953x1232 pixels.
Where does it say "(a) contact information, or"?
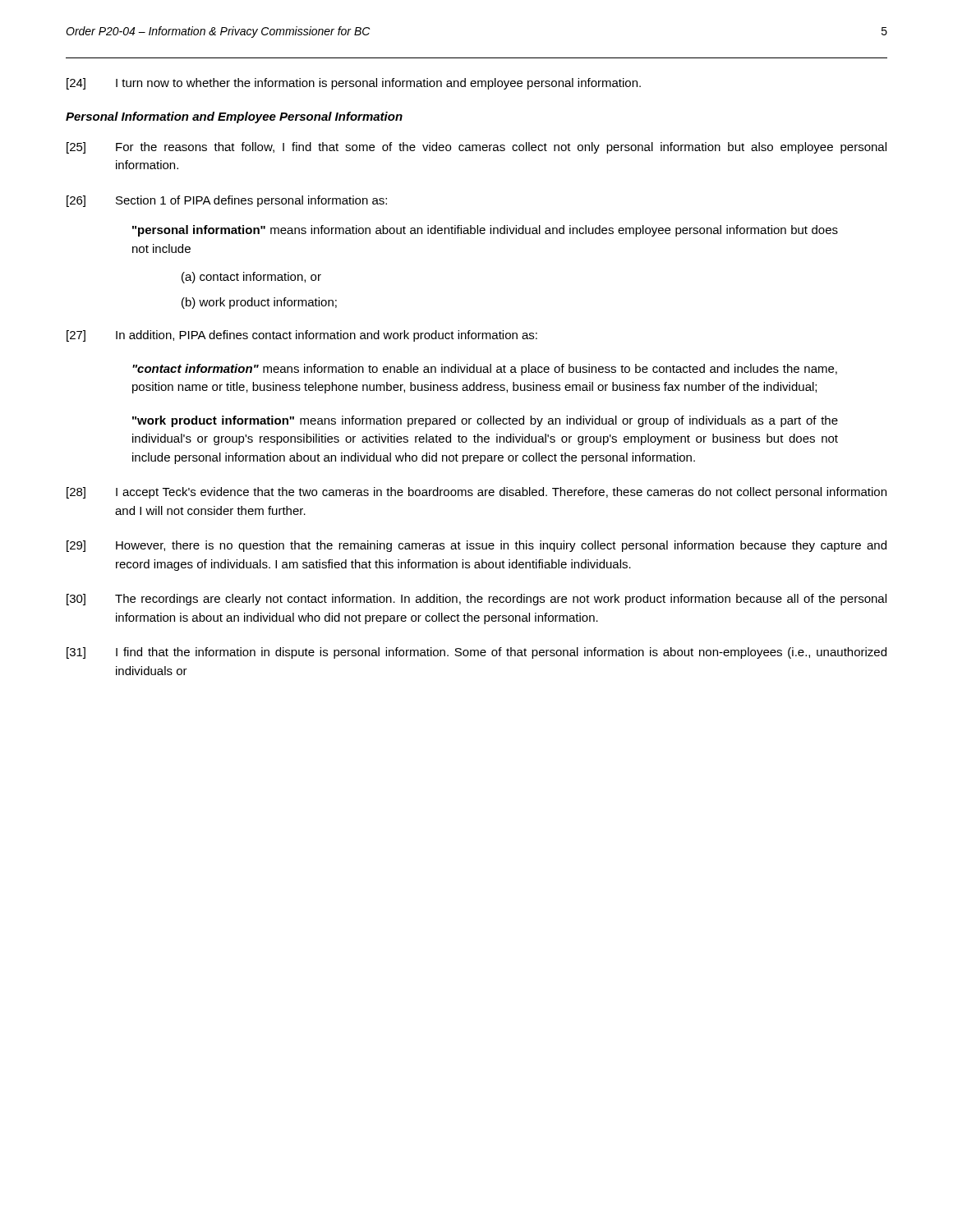click(251, 276)
